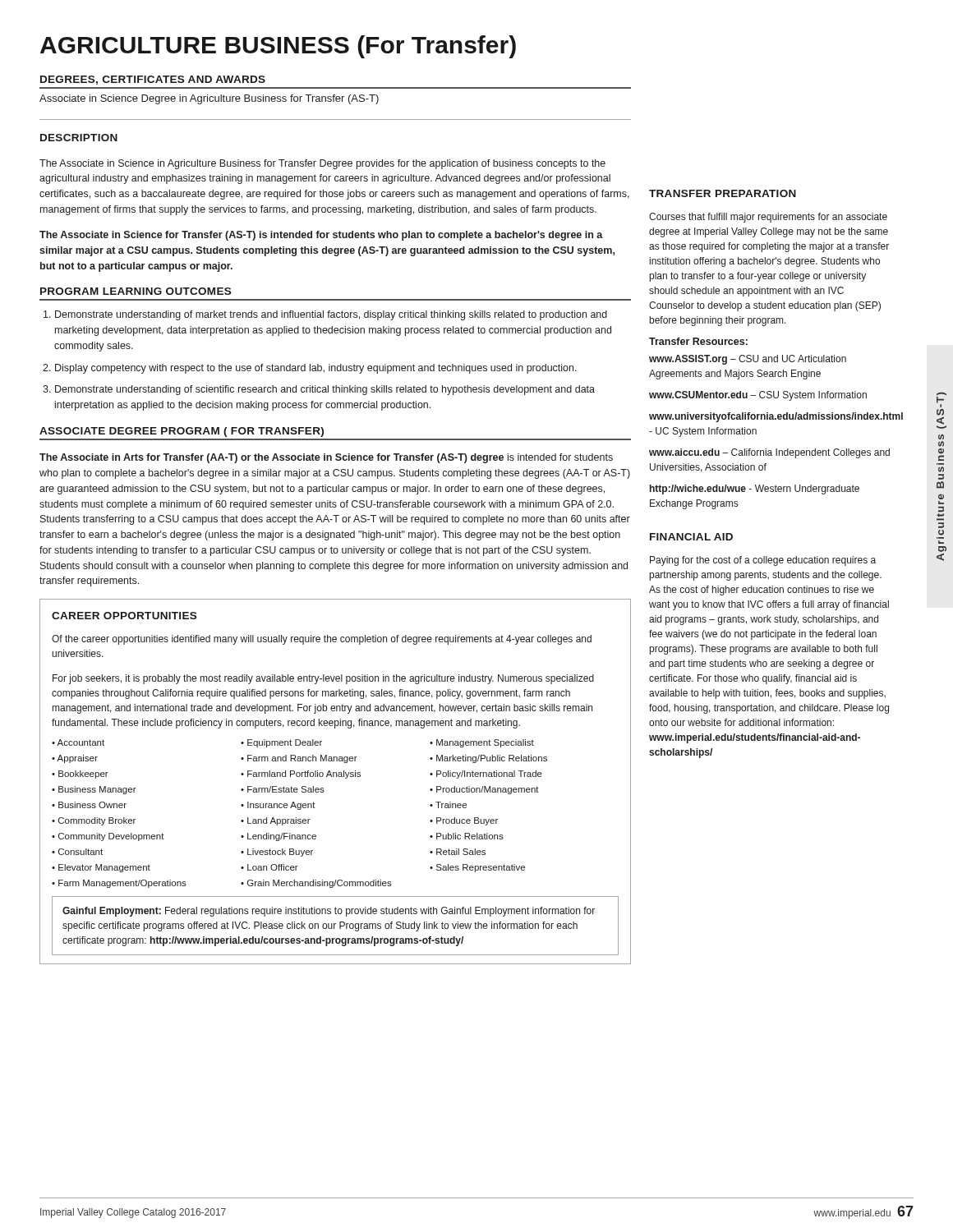The image size is (953, 1232).
Task: Select the list item with the text "Farmland Portfolio Analysis"
Action: 334,774
